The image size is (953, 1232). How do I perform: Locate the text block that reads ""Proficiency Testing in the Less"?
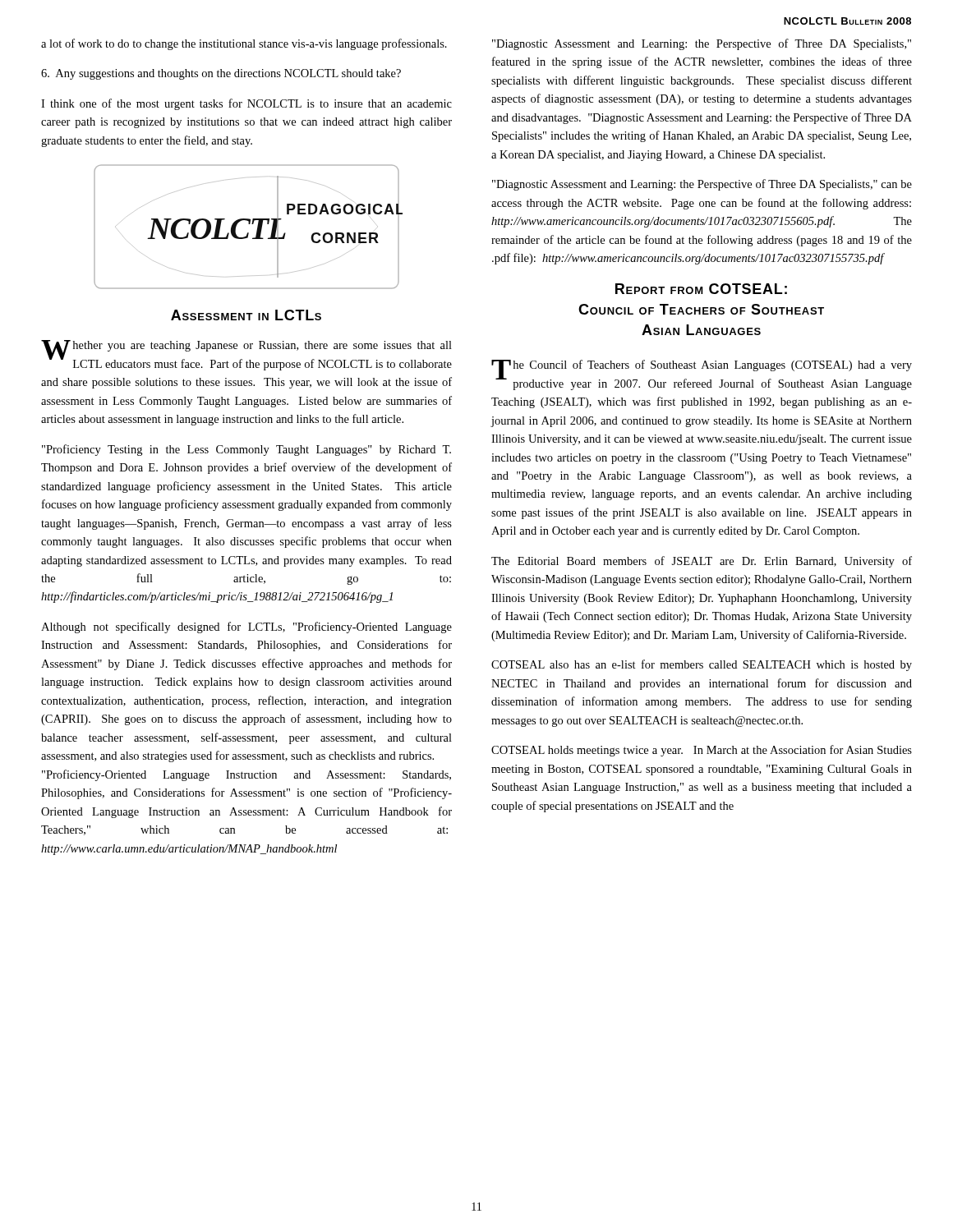click(246, 523)
